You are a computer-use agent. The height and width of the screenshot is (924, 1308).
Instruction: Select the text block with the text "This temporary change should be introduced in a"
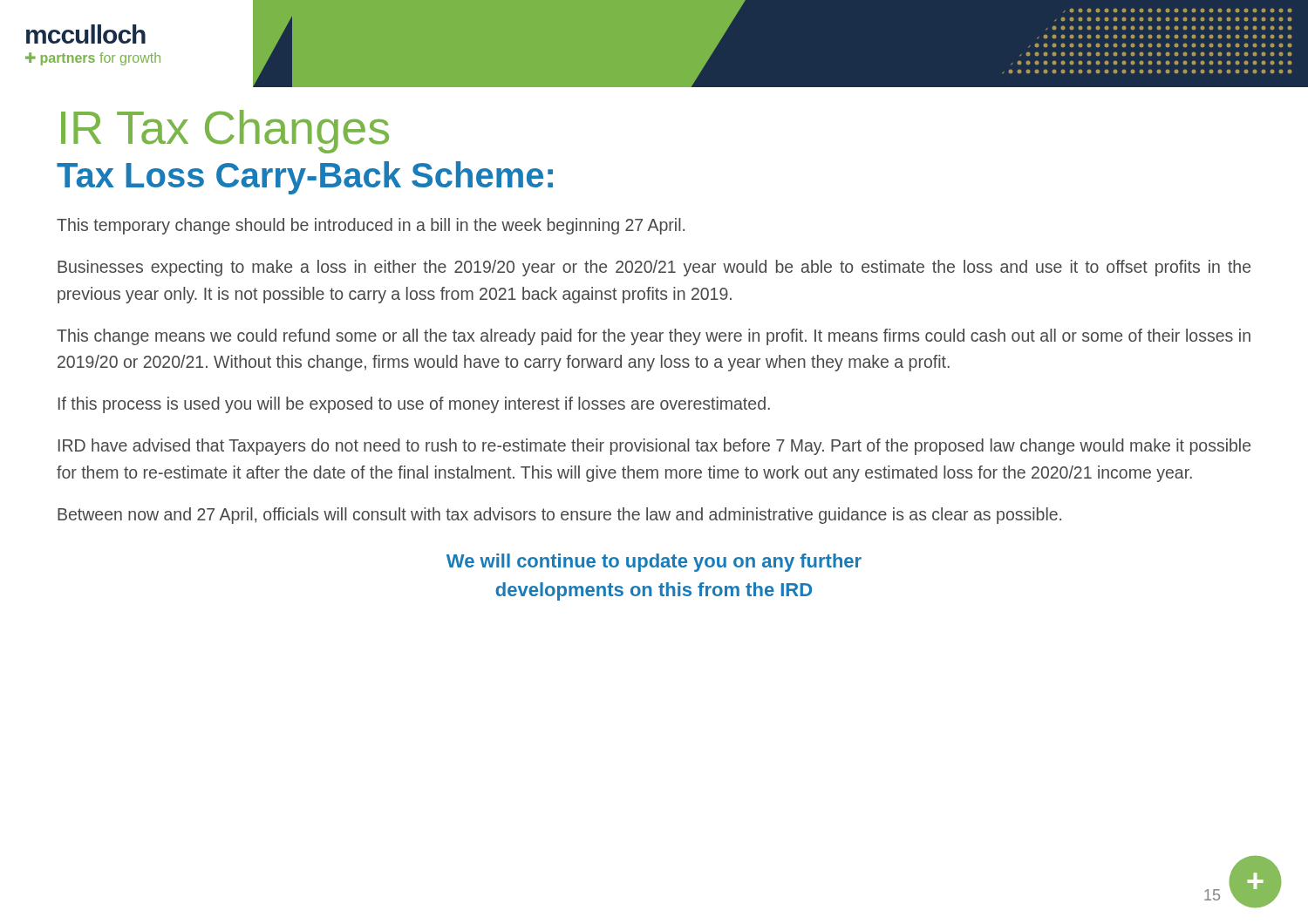(x=371, y=225)
